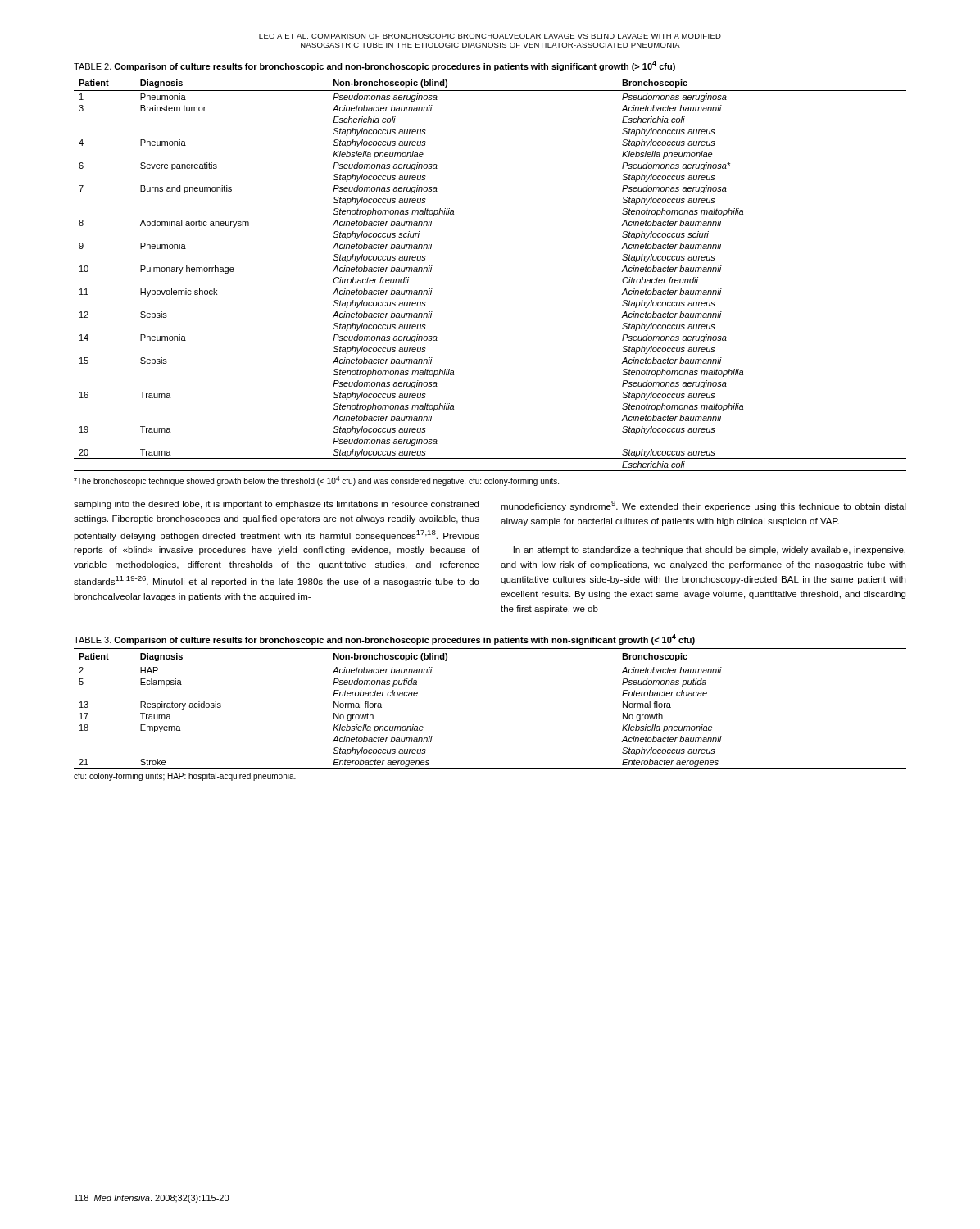This screenshot has width=980, height=1229.
Task: Select the caption that says "TABLE 3. Comparison of"
Action: pos(384,639)
